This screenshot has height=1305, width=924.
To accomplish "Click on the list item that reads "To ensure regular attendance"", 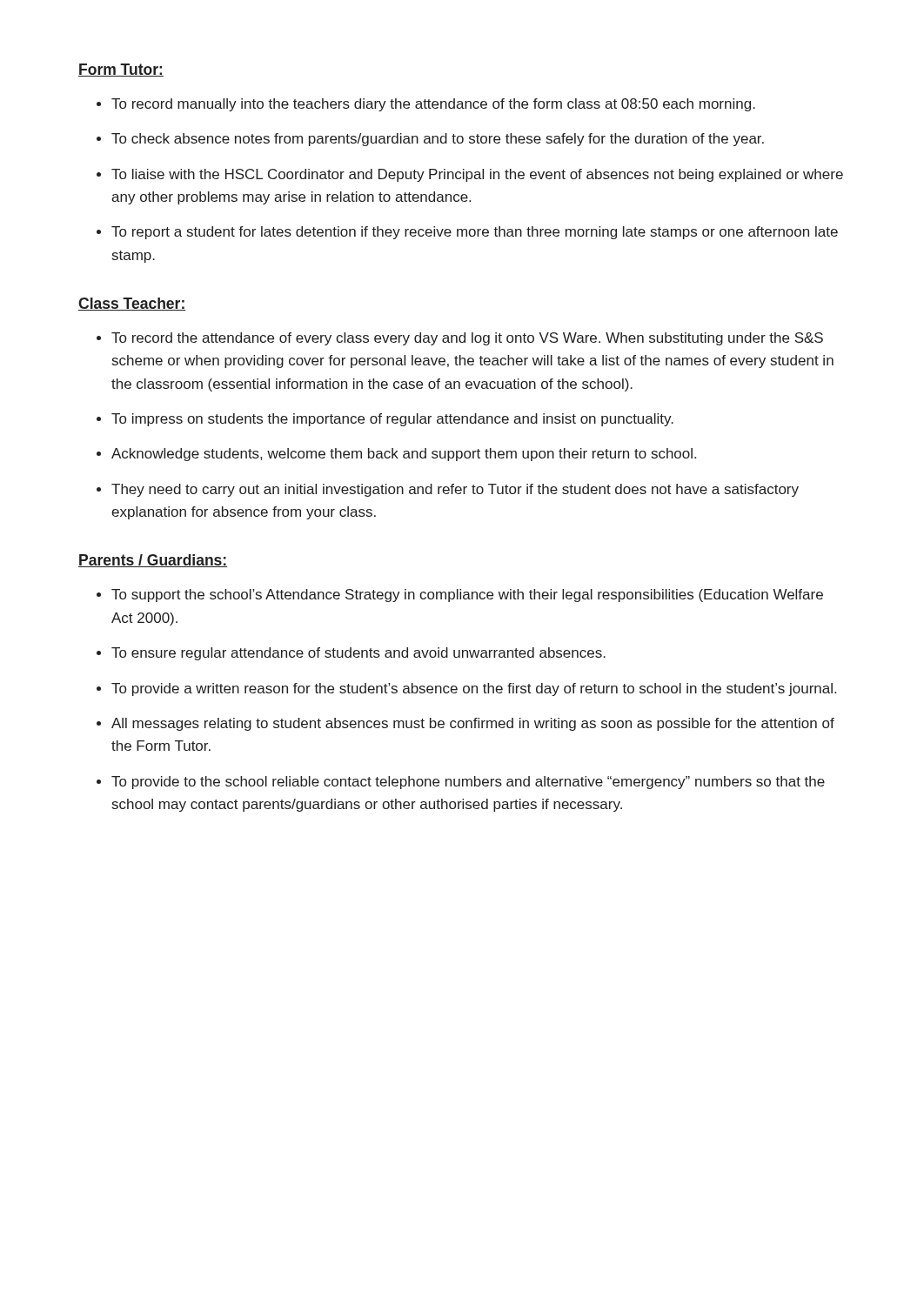I will pyautogui.click(x=359, y=653).
